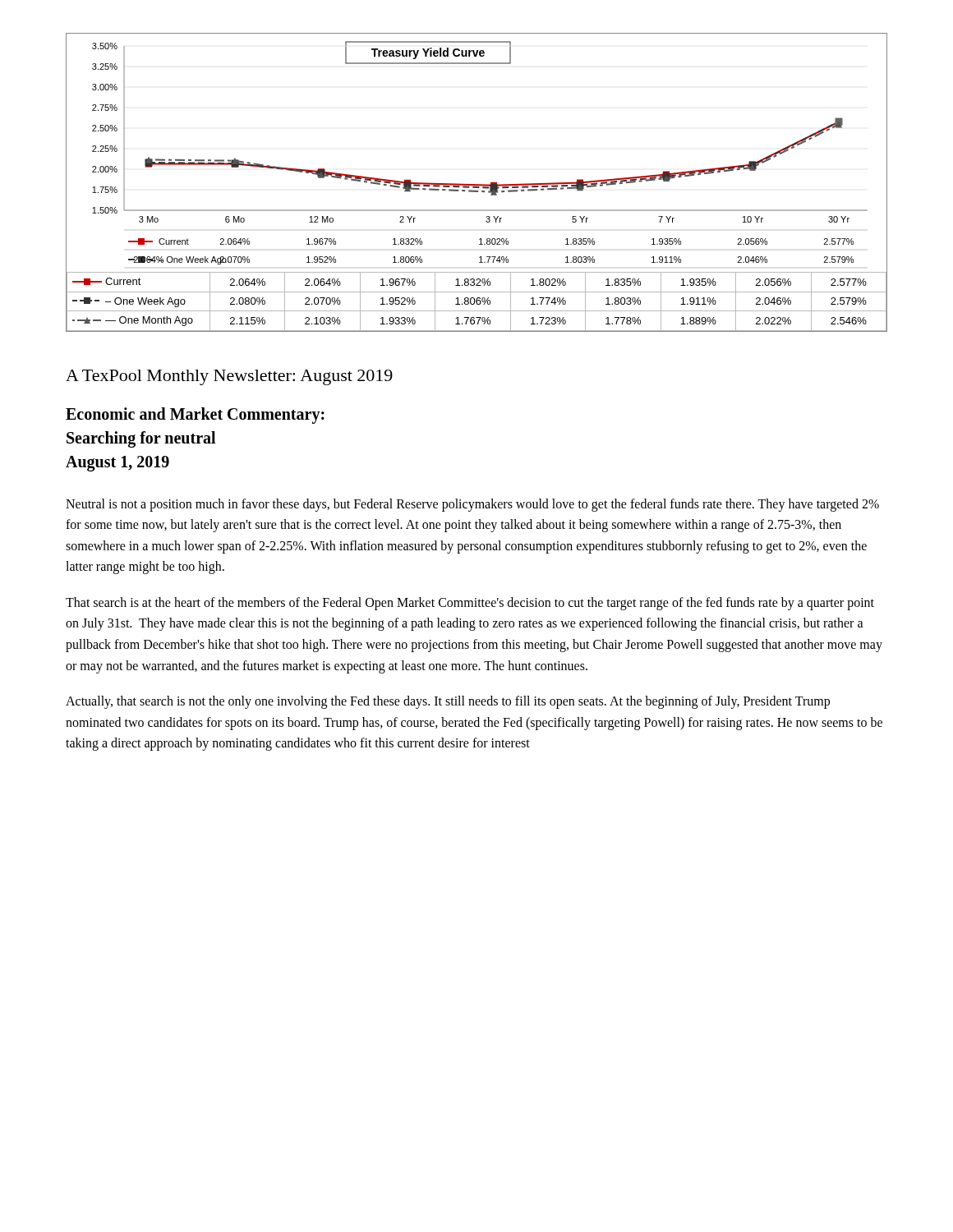Find the block on this page that starts "That search is at"
953x1232 pixels.
coord(474,634)
